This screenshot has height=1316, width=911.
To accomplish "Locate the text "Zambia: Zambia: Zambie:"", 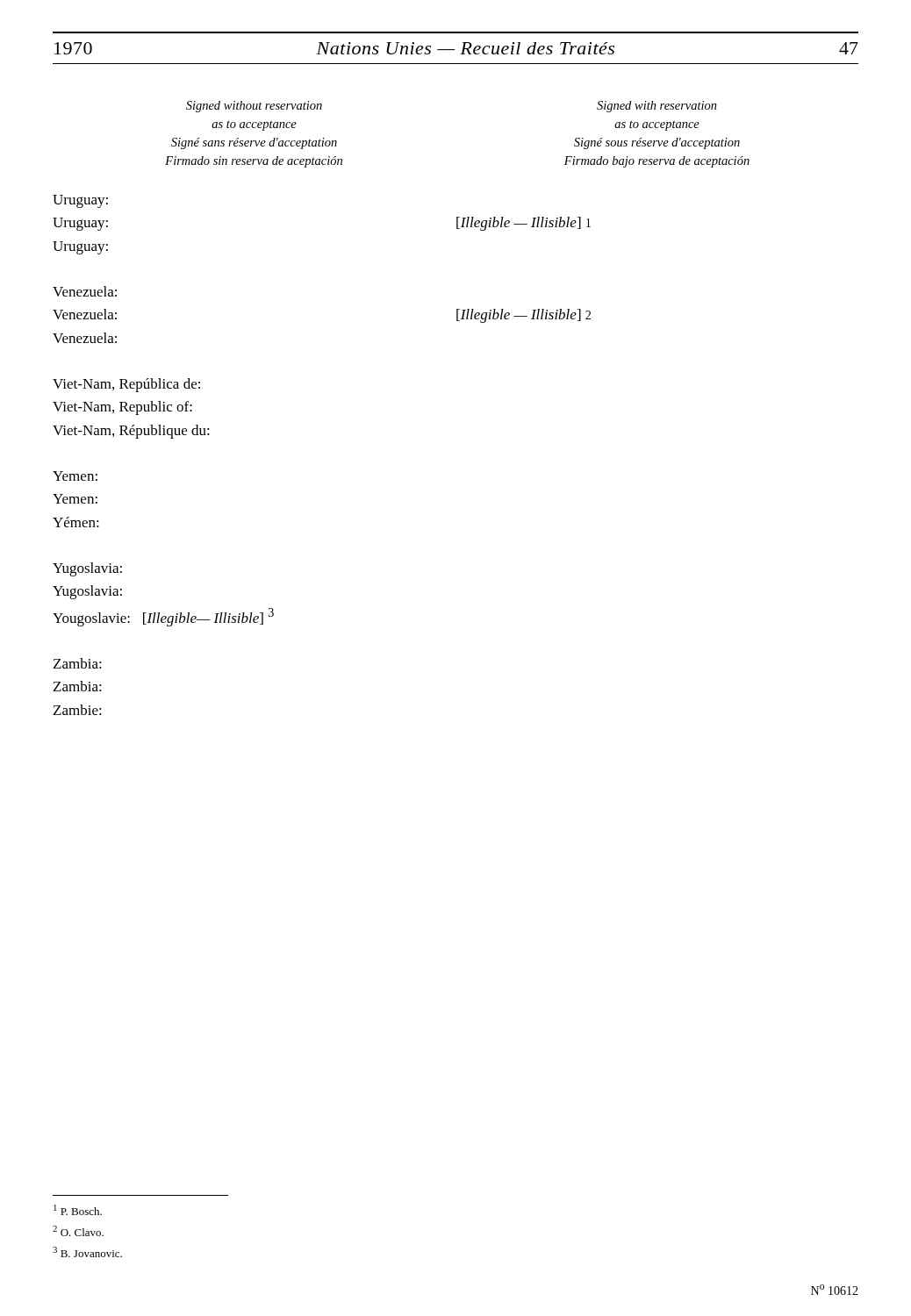I will point(78,687).
